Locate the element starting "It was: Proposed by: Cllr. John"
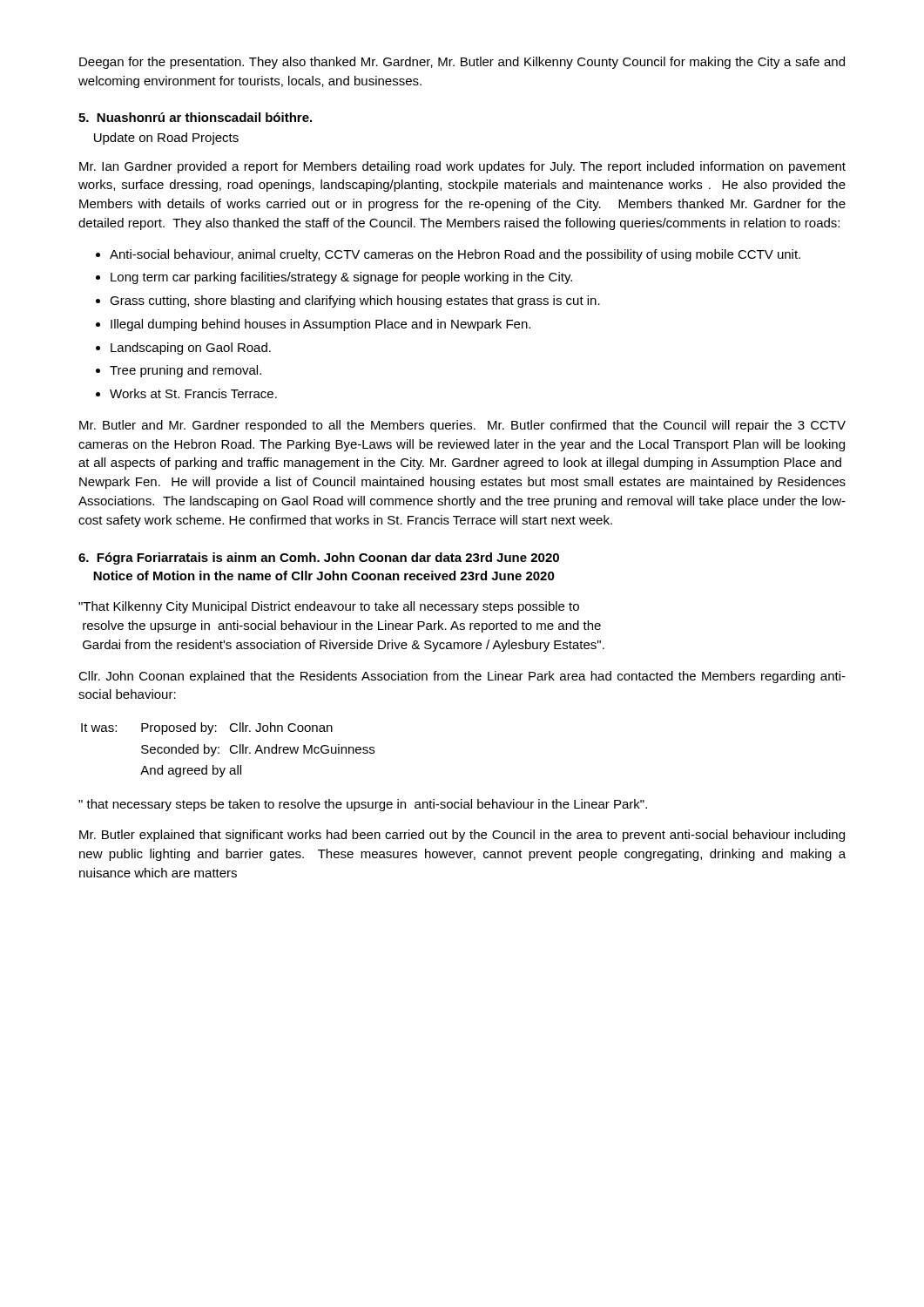The width and height of the screenshot is (924, 1307). tap(228, 749)
